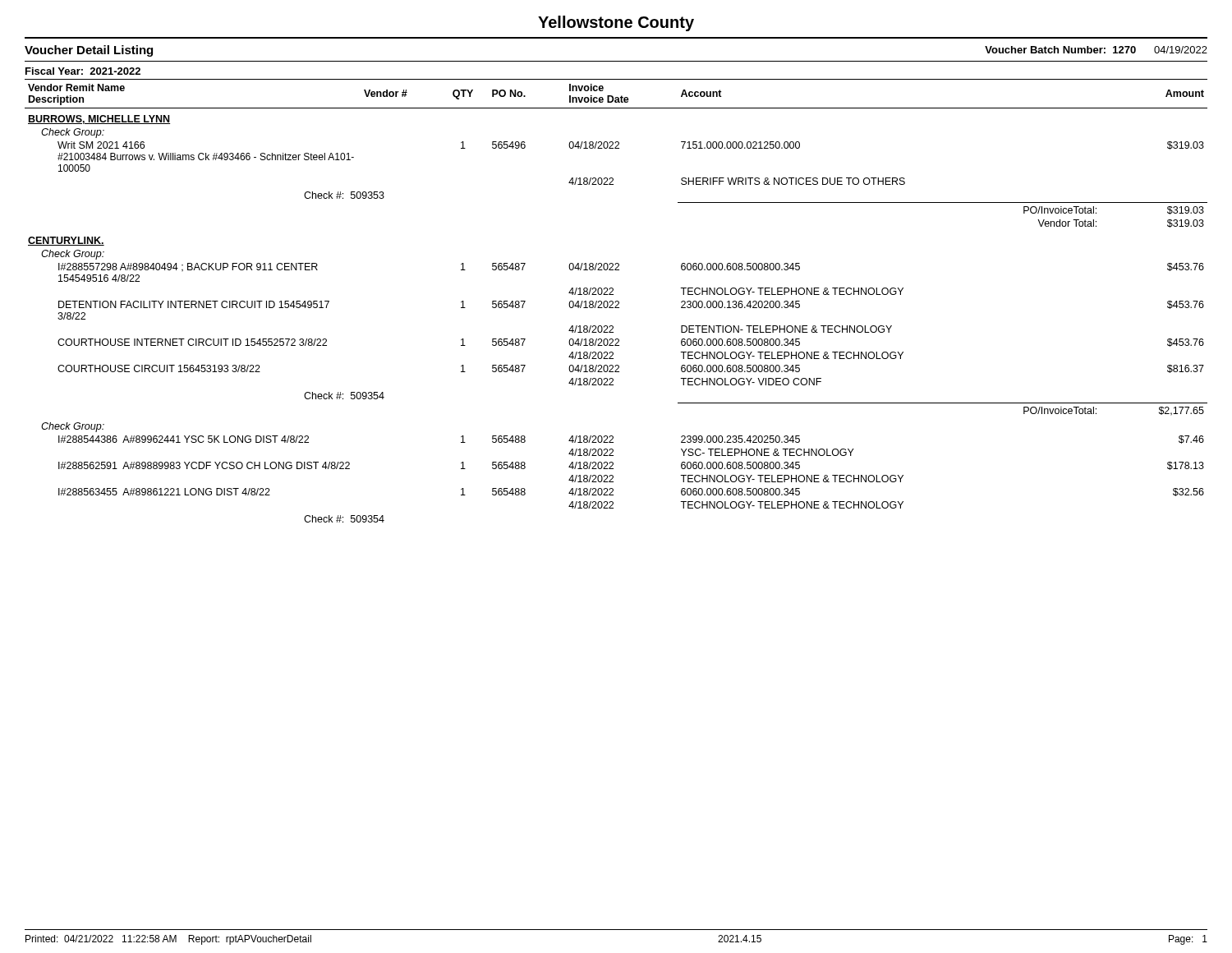Find the table that mentions "Writ SM 2021"

(616, 303)
